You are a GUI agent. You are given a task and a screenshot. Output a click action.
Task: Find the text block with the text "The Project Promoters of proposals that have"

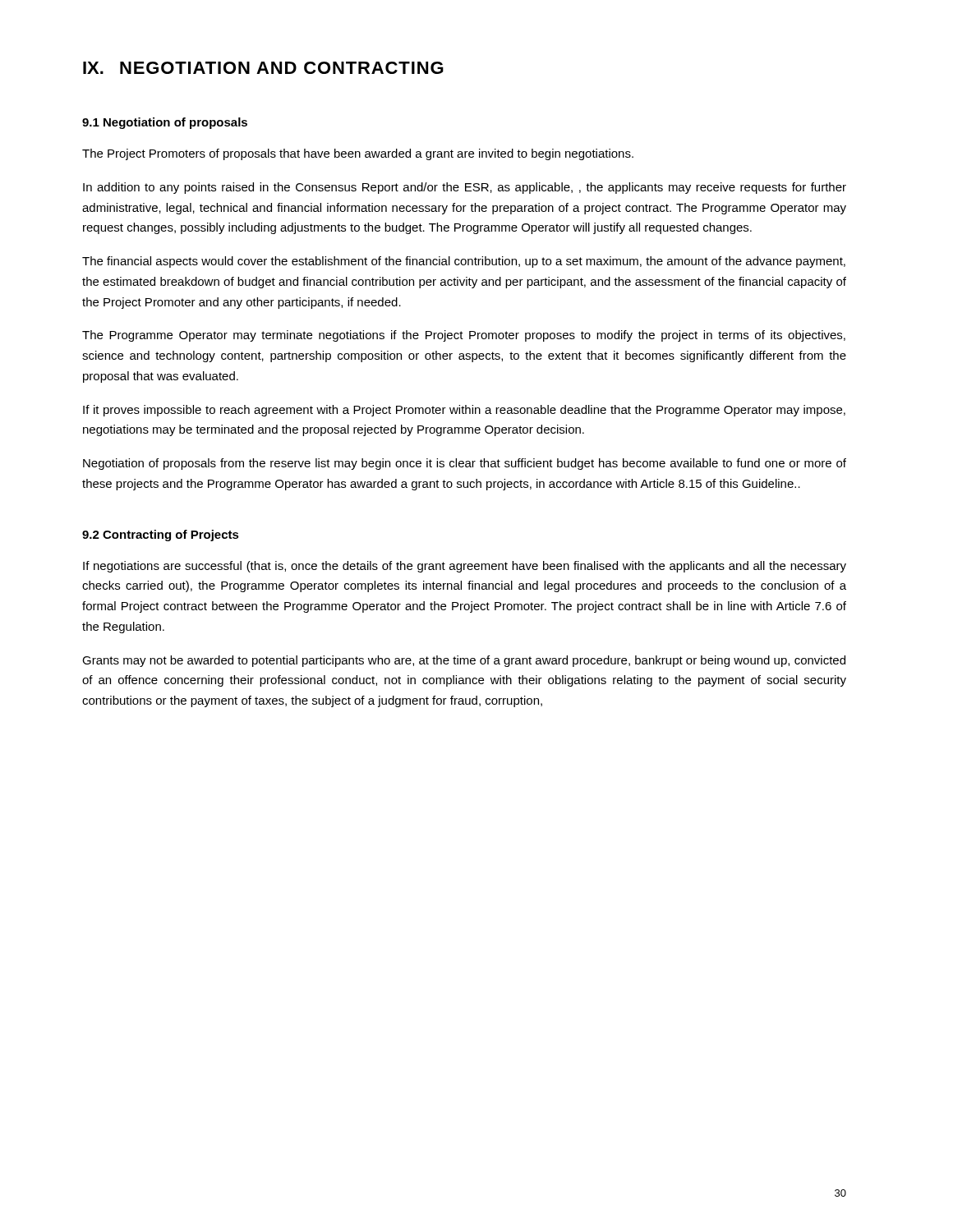[x=358, y=153]
